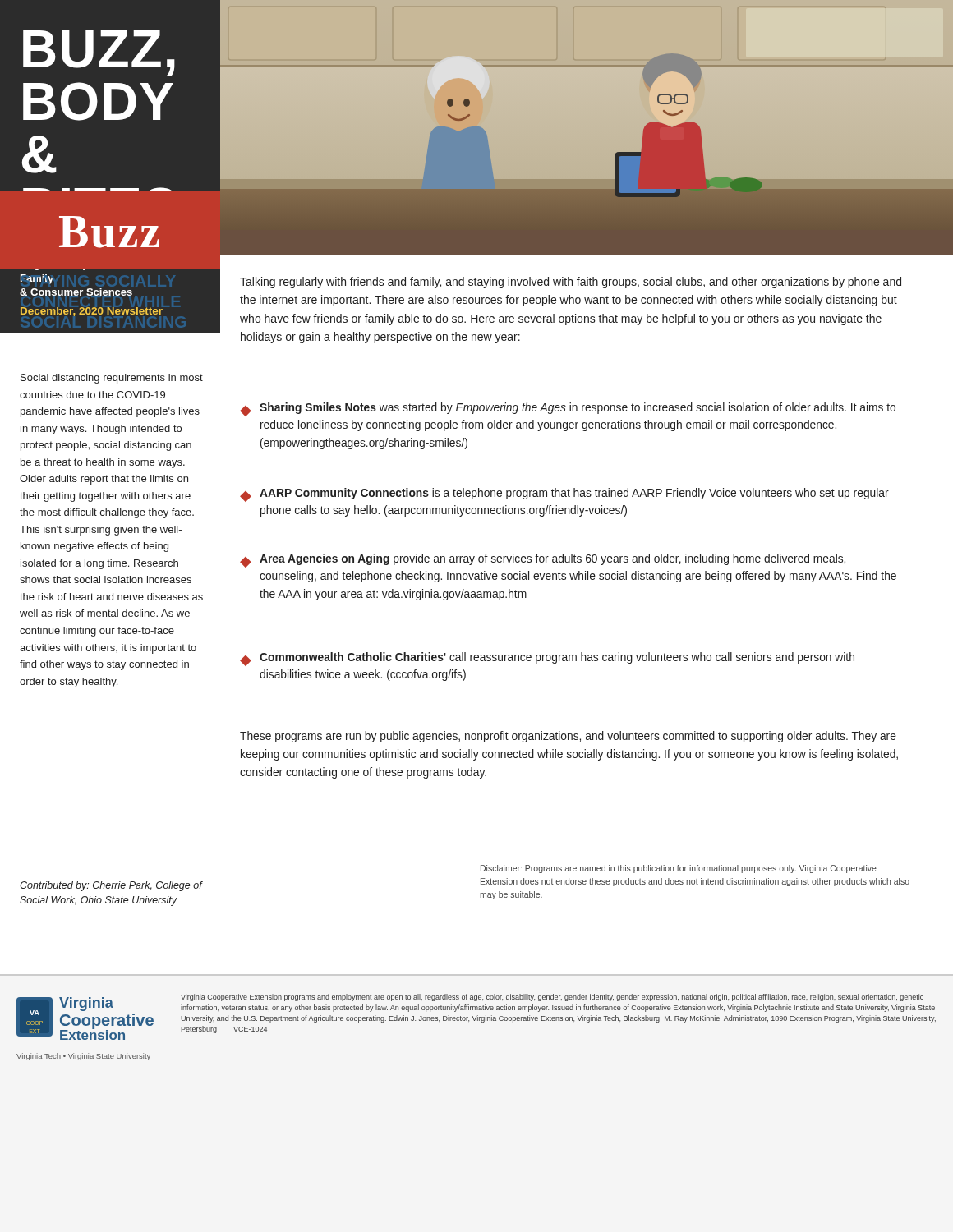Find the photo
Screen dimensions: 1232x953
pyautogui.click(x=587, y=127)
